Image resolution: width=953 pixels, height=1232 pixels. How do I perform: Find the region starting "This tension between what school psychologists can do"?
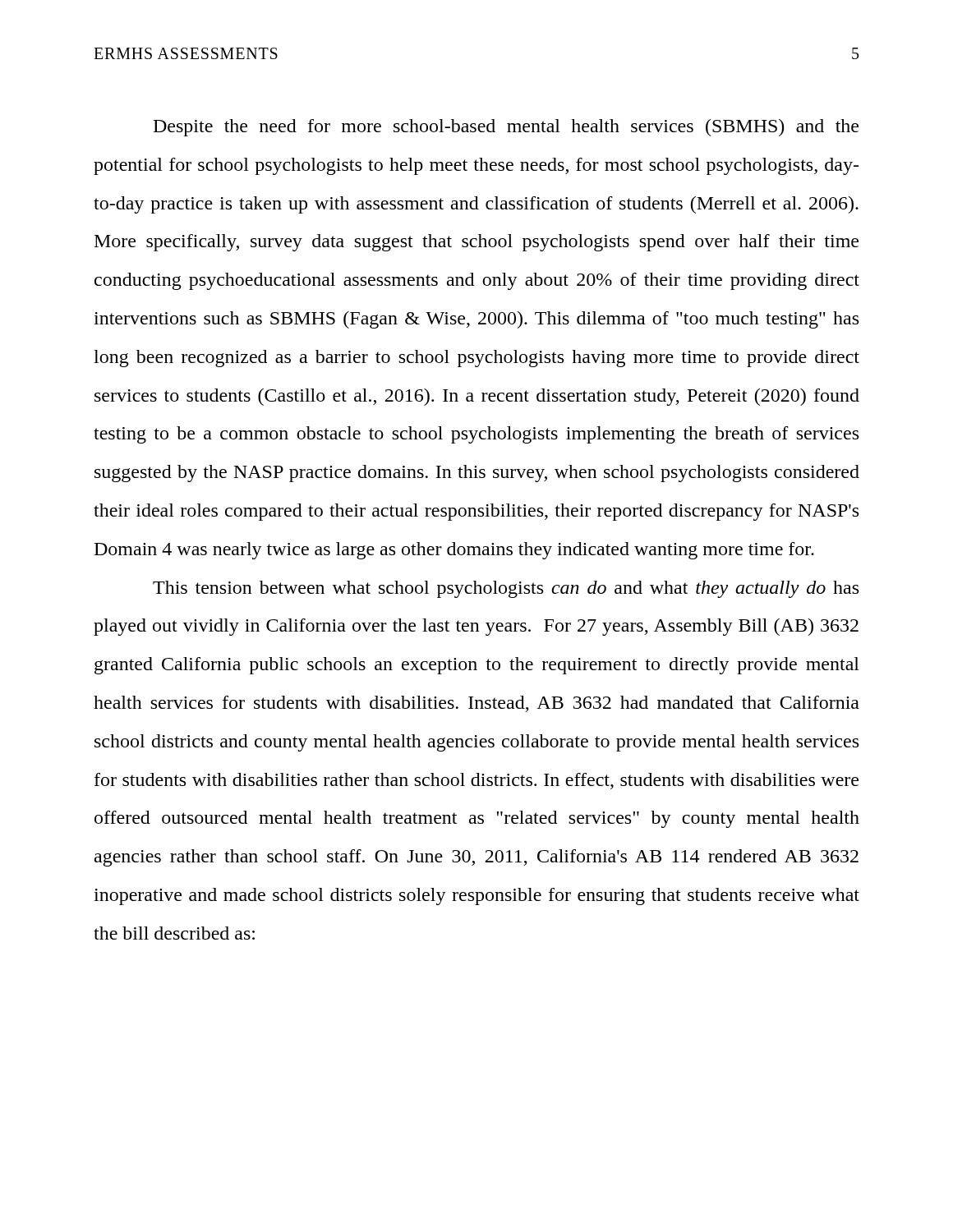coord(506,589)
